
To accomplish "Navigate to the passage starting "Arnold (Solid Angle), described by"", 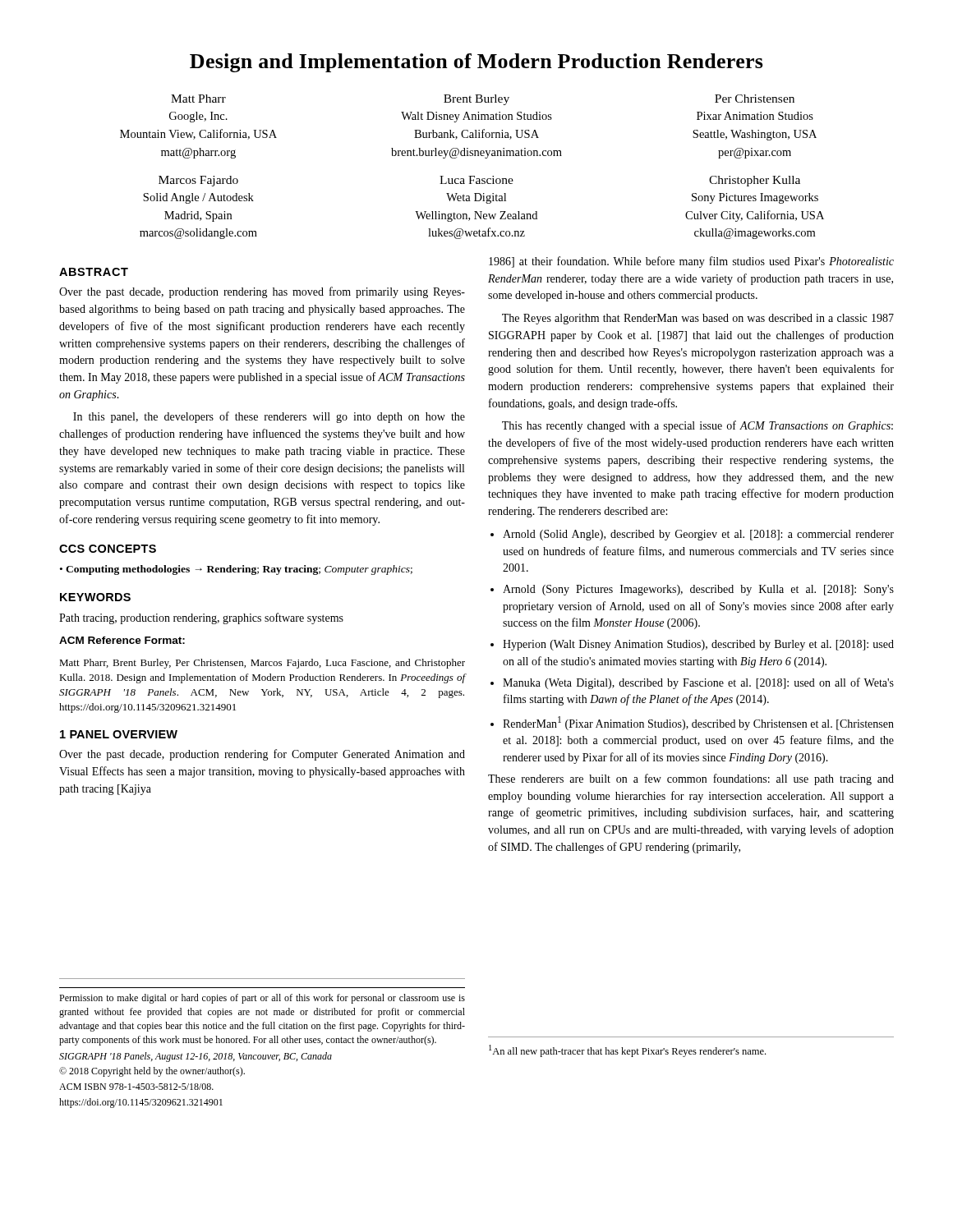I will click(x=698, y=551).
